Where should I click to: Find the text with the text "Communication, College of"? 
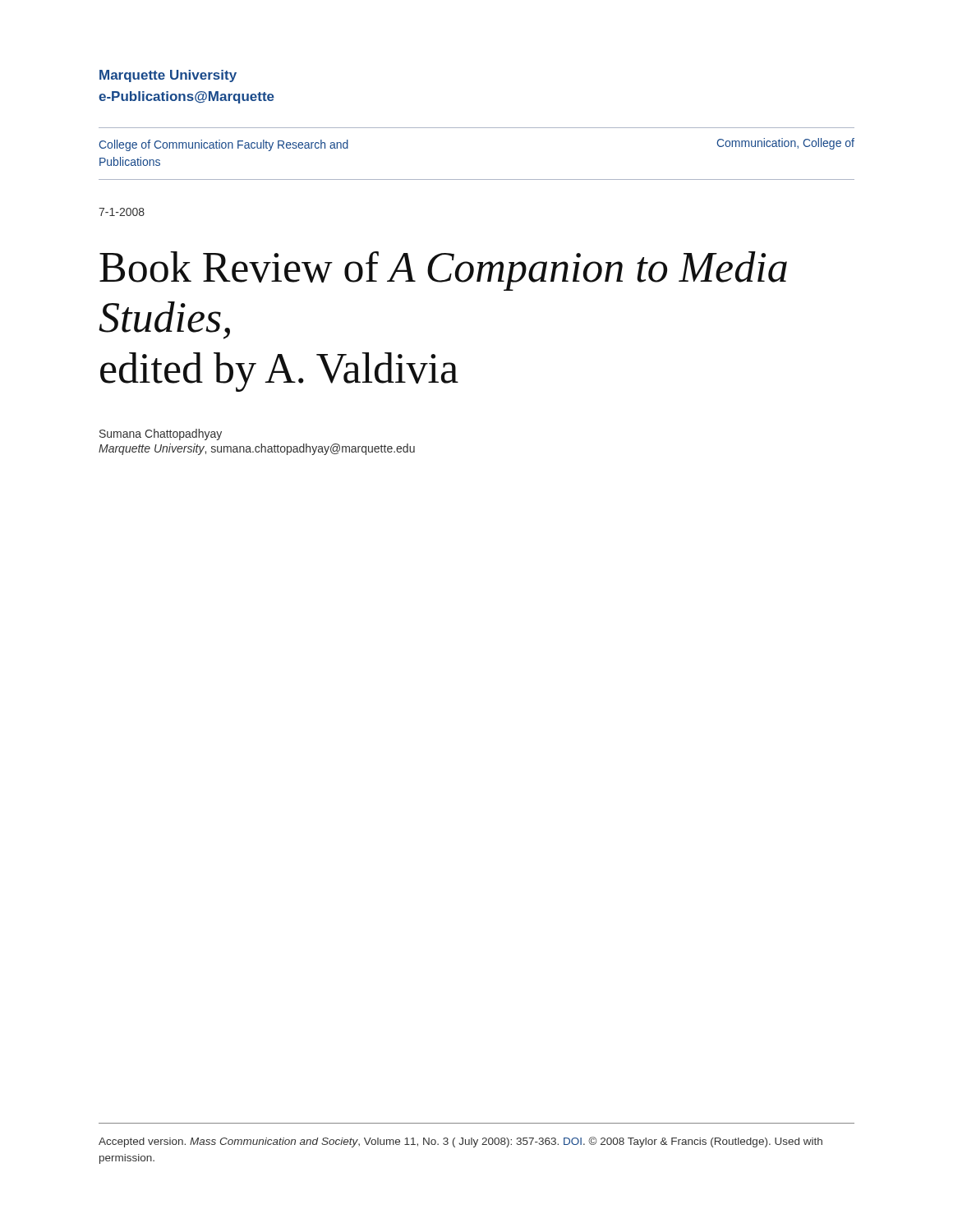click(769, 143)
